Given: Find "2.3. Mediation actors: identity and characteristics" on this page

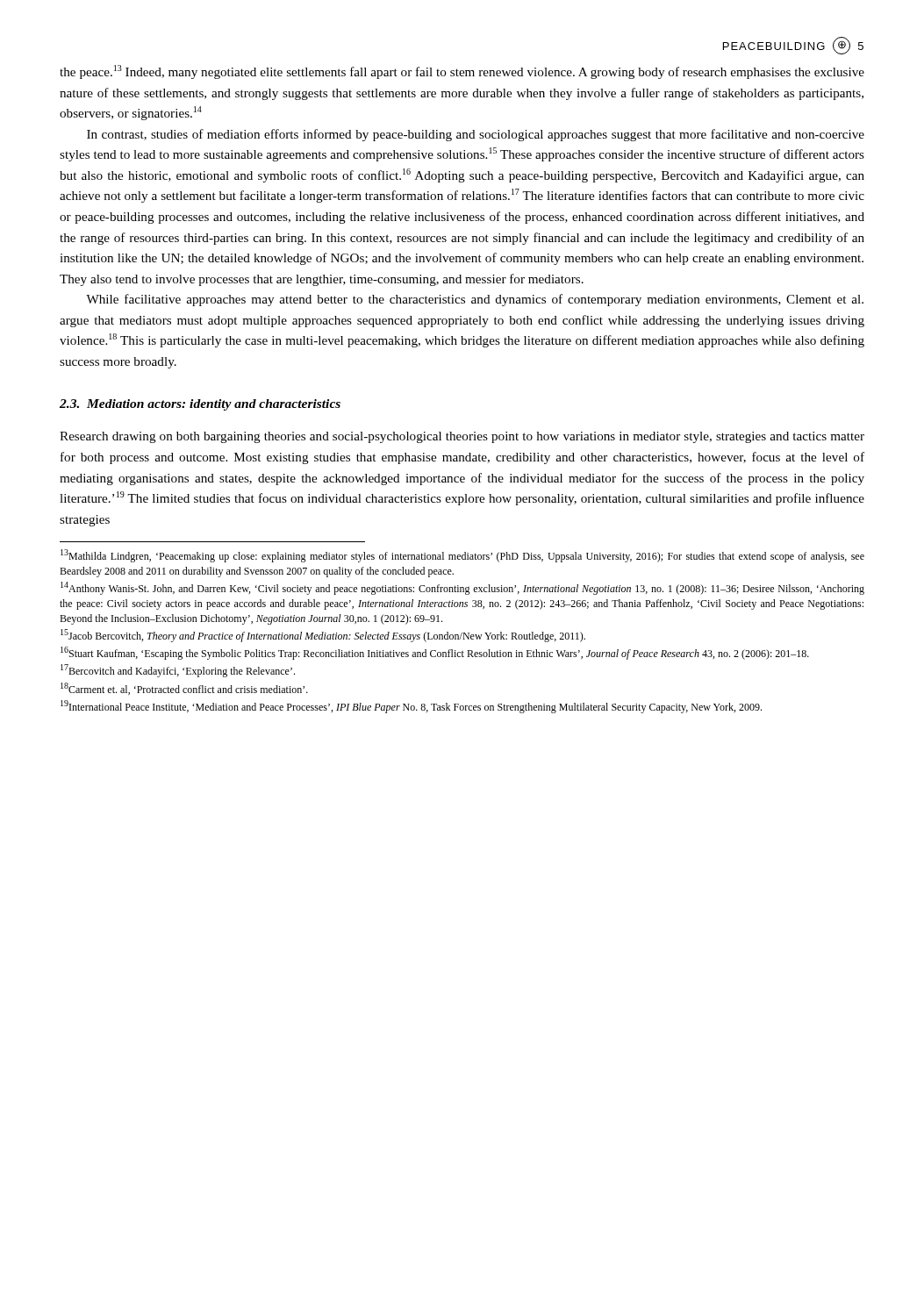Looking at the screenshot, I should coord(200,404).
